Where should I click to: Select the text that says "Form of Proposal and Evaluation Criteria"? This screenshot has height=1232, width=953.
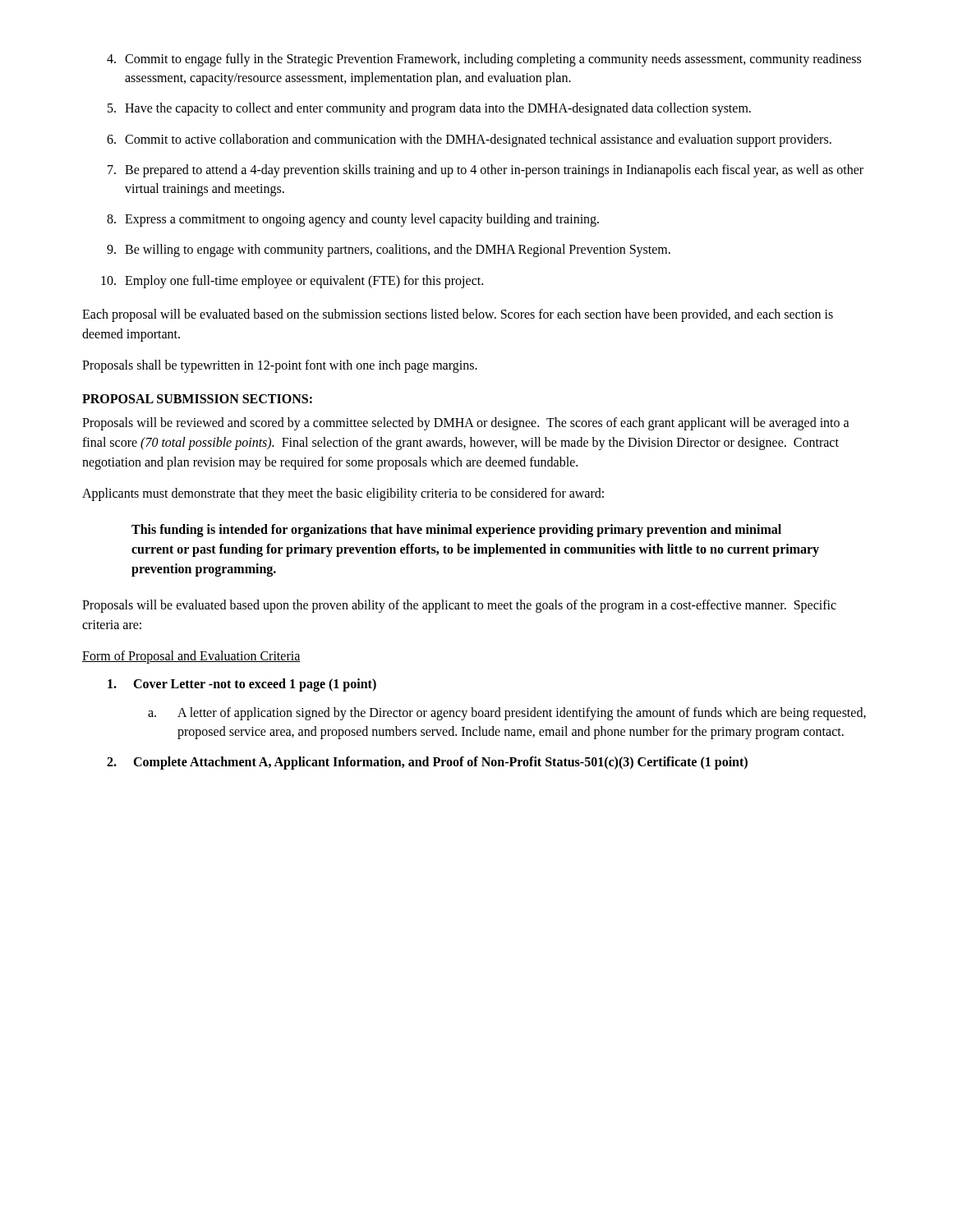(191, 656)
